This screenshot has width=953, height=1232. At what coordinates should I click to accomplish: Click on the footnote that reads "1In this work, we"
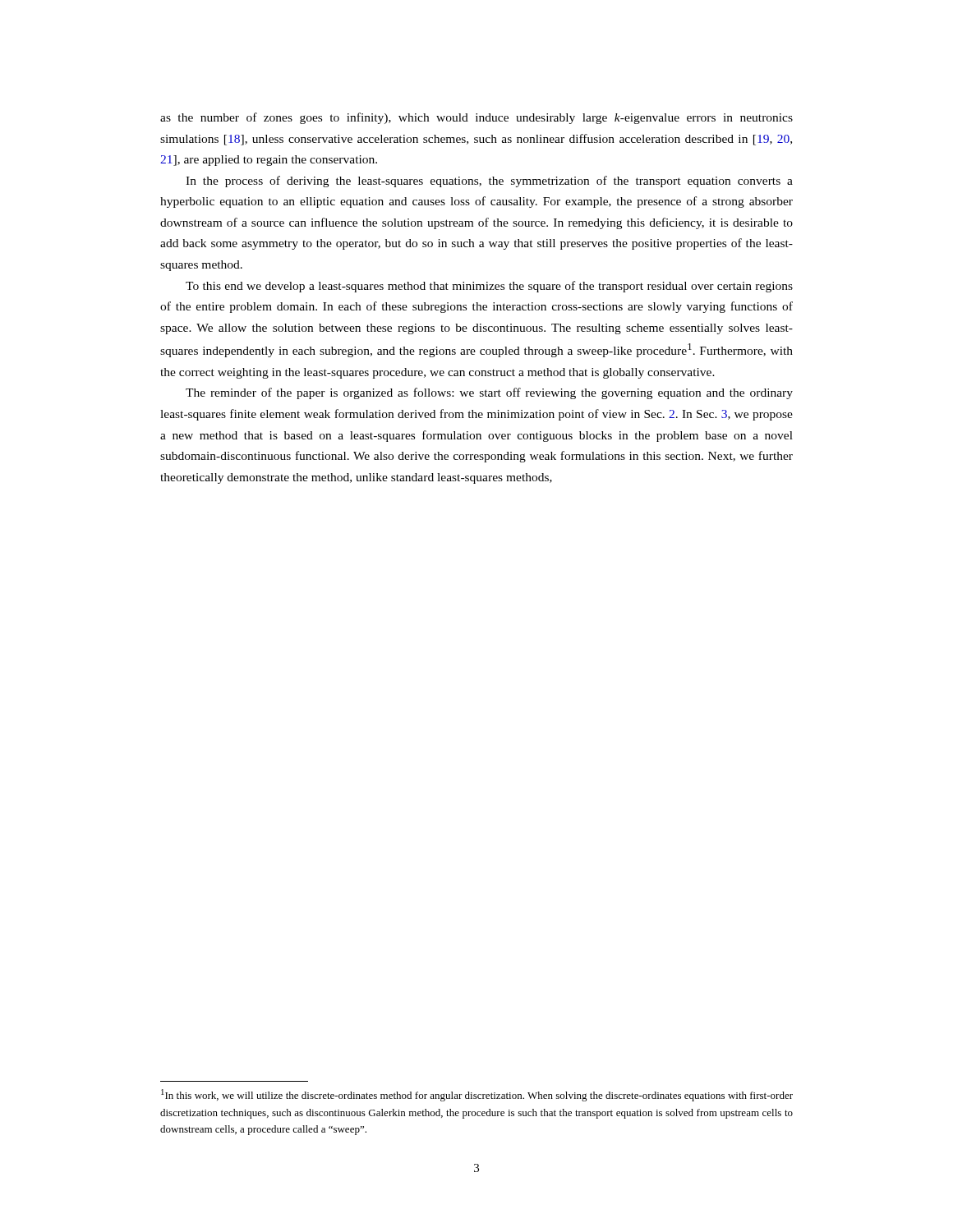(x=476, y=1111)
